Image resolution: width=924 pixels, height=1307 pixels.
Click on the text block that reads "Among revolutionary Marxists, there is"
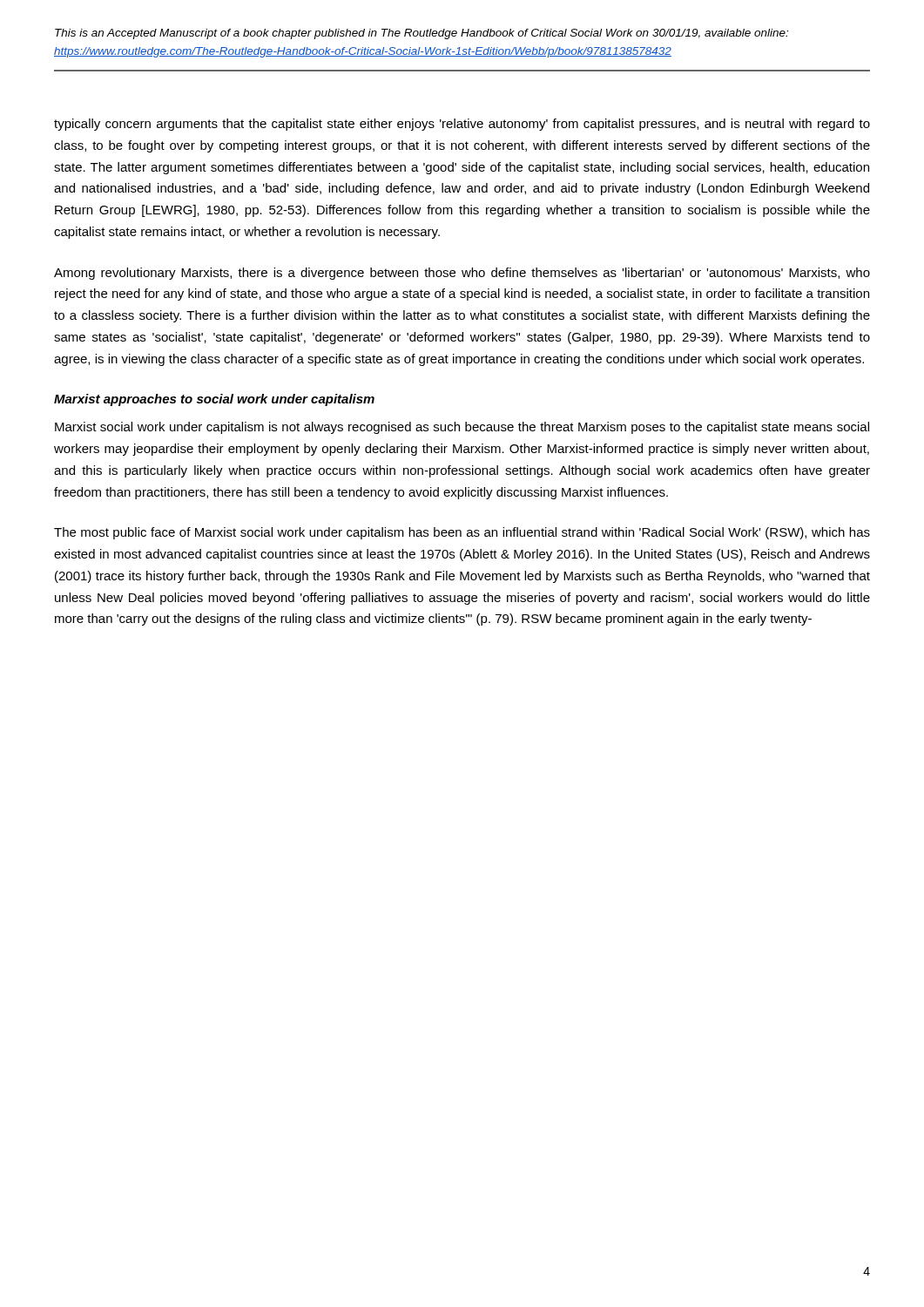point(462,315)
